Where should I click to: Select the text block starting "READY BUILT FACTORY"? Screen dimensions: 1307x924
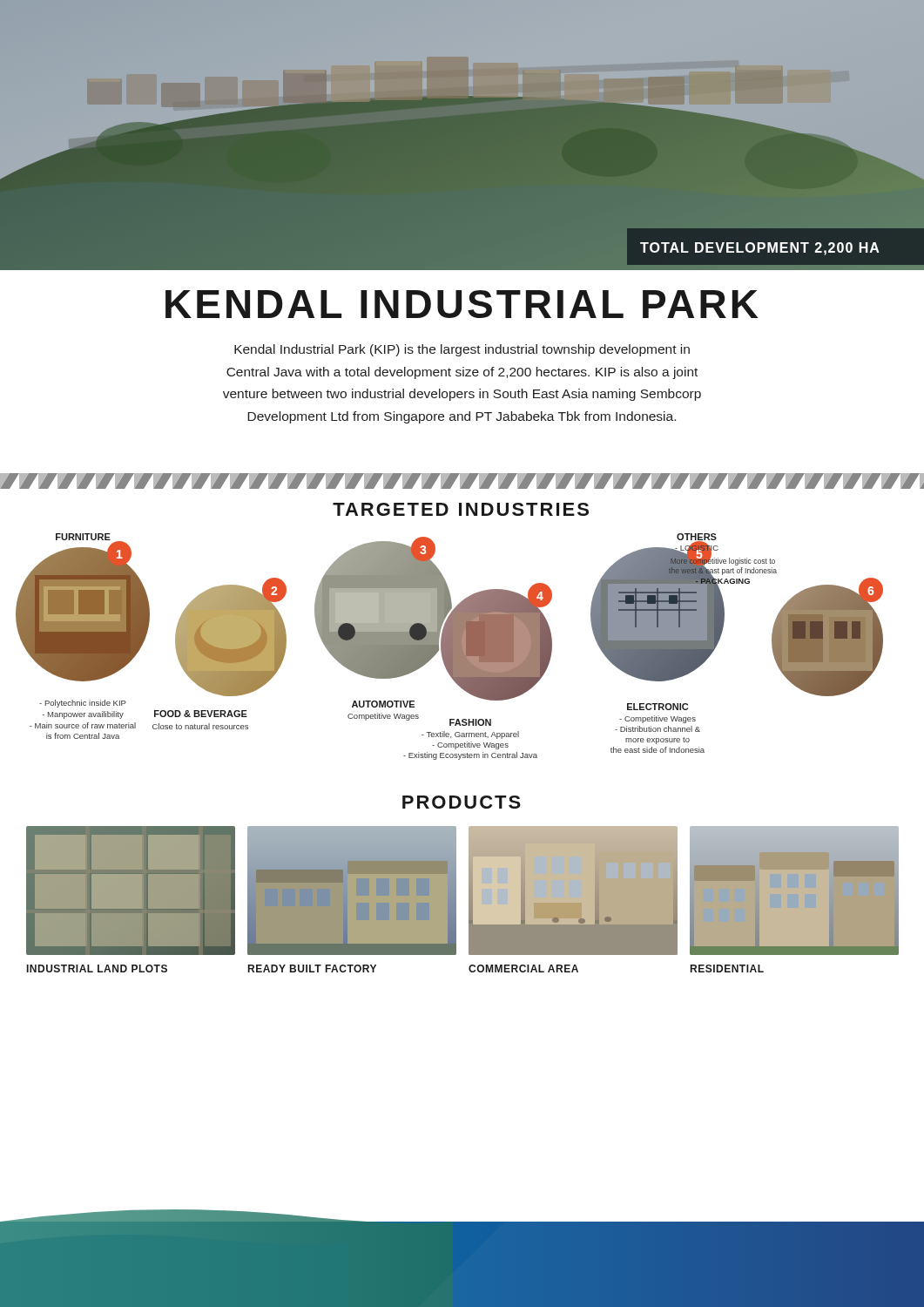(312, 969)
